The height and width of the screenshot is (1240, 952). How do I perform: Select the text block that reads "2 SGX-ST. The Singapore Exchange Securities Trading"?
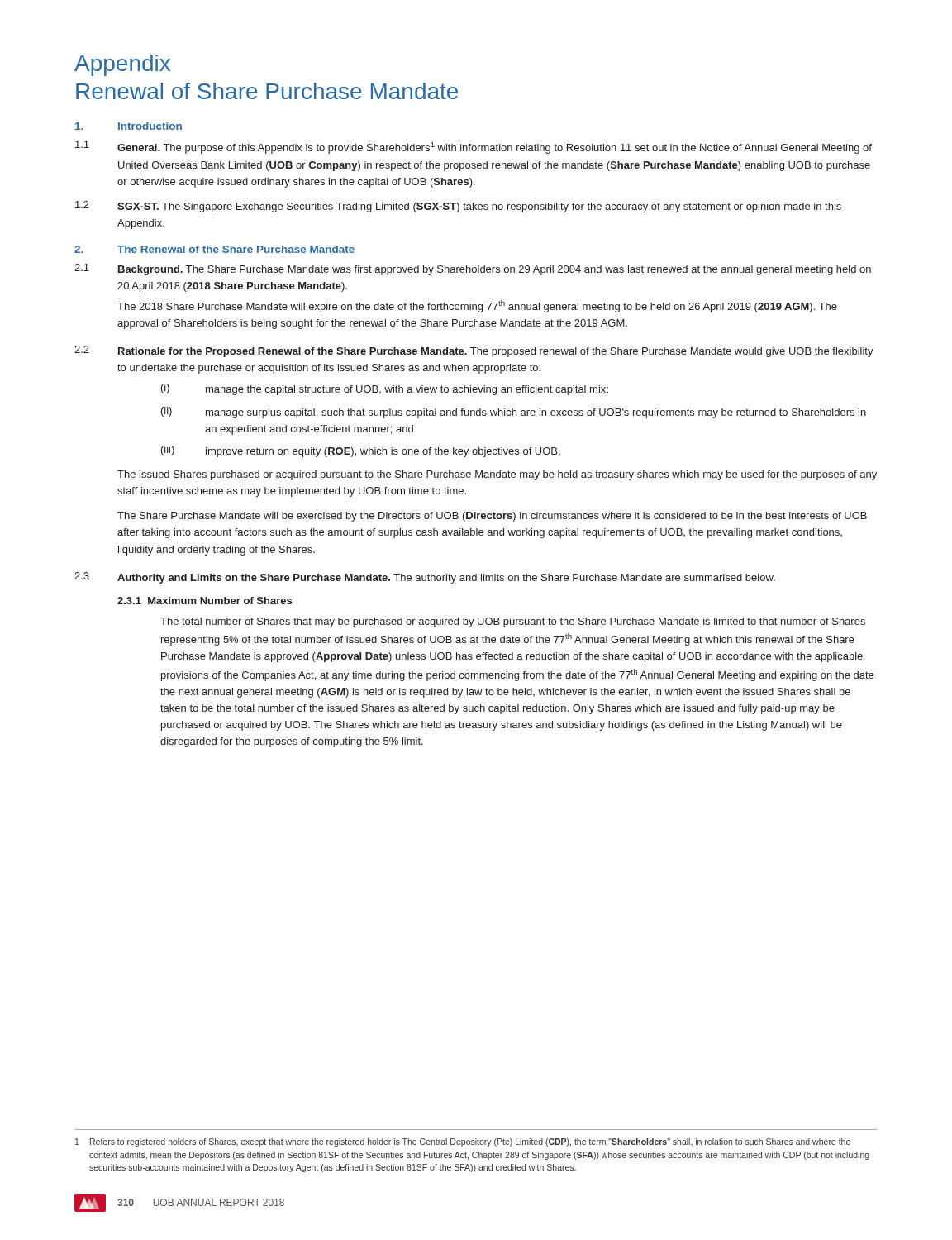476,215
